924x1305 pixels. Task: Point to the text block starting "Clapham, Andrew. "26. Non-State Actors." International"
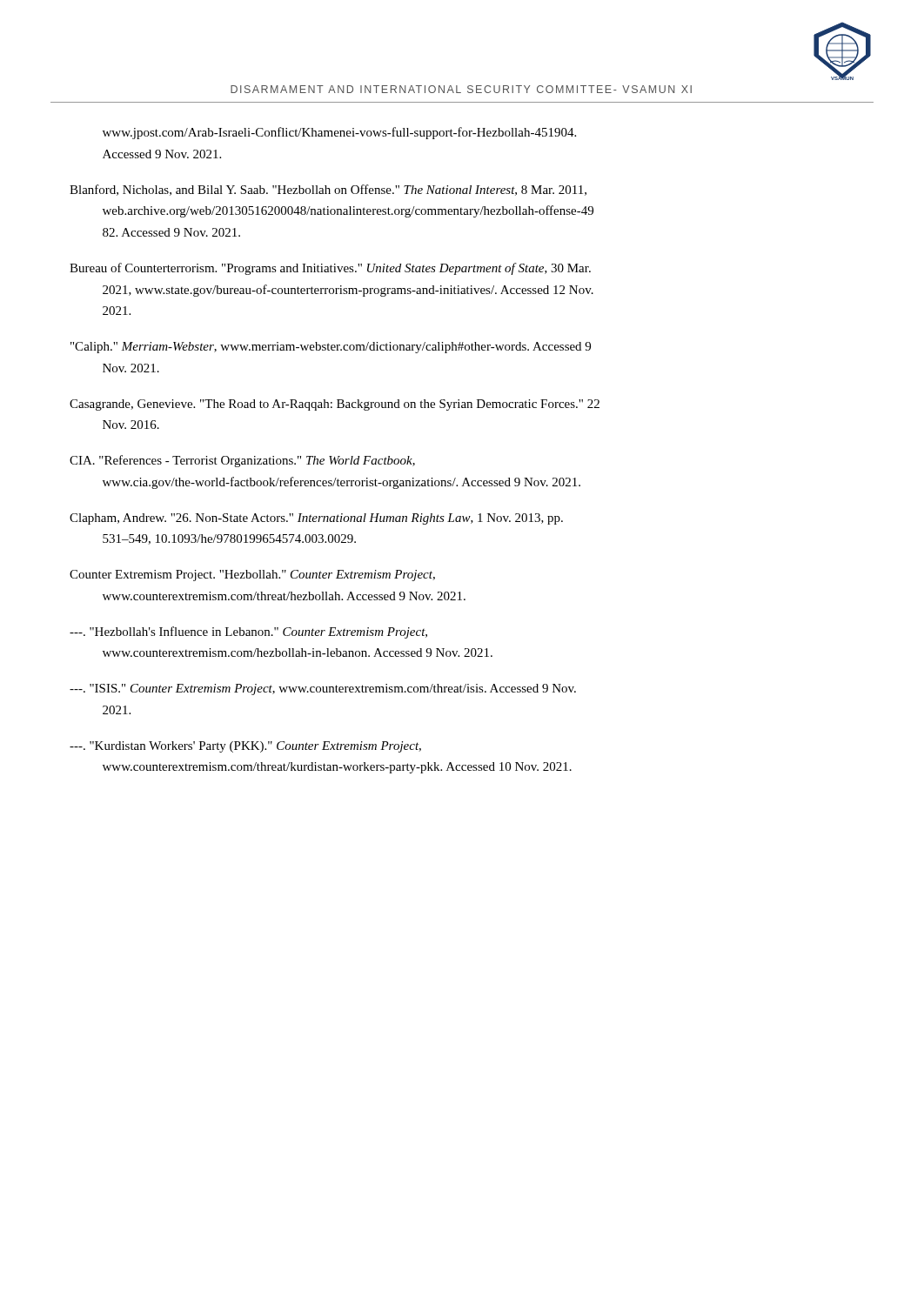tap(462, 528)
